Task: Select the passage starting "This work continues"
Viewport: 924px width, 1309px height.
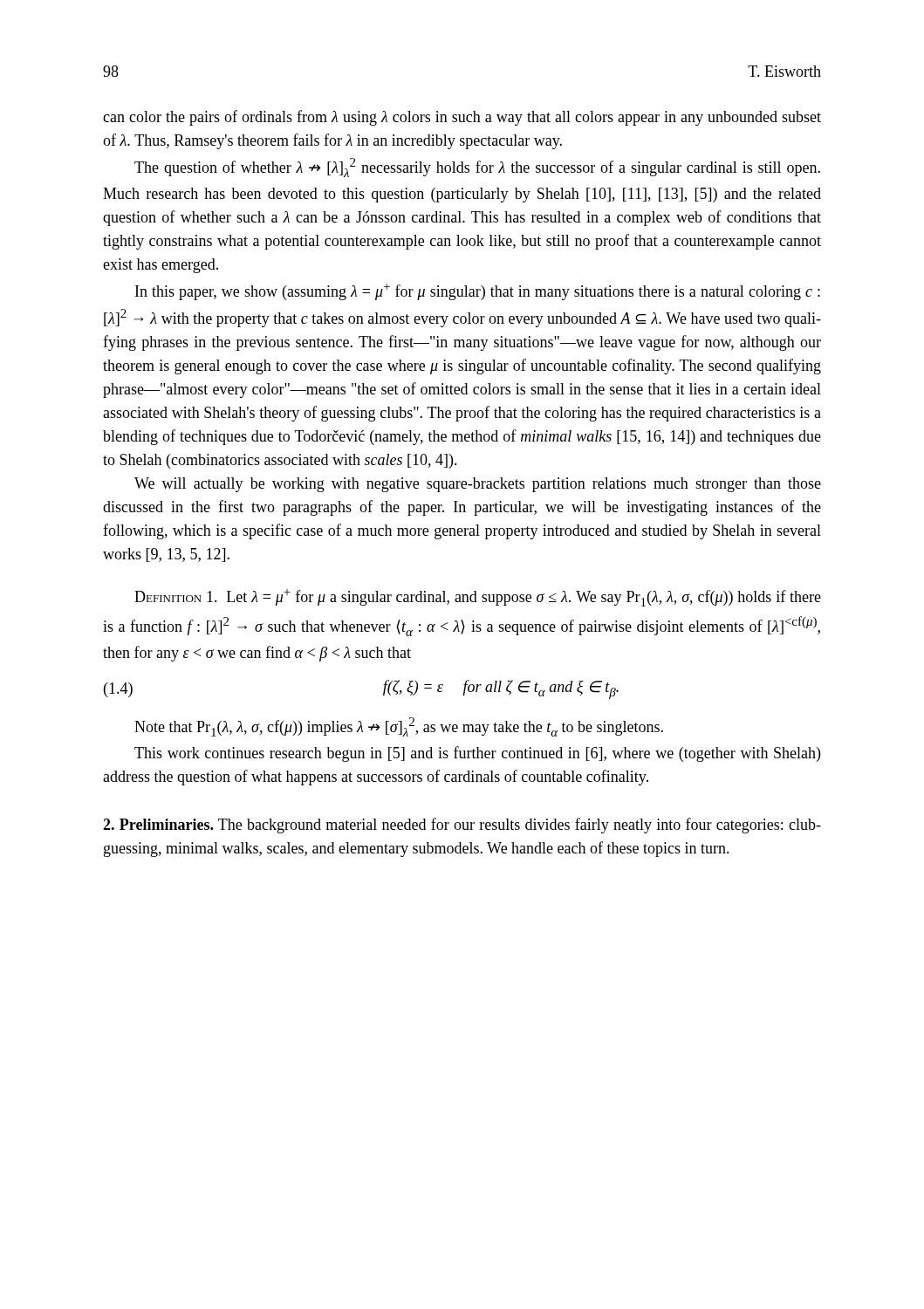Action: pyautogui.click(x=462, y=765)
